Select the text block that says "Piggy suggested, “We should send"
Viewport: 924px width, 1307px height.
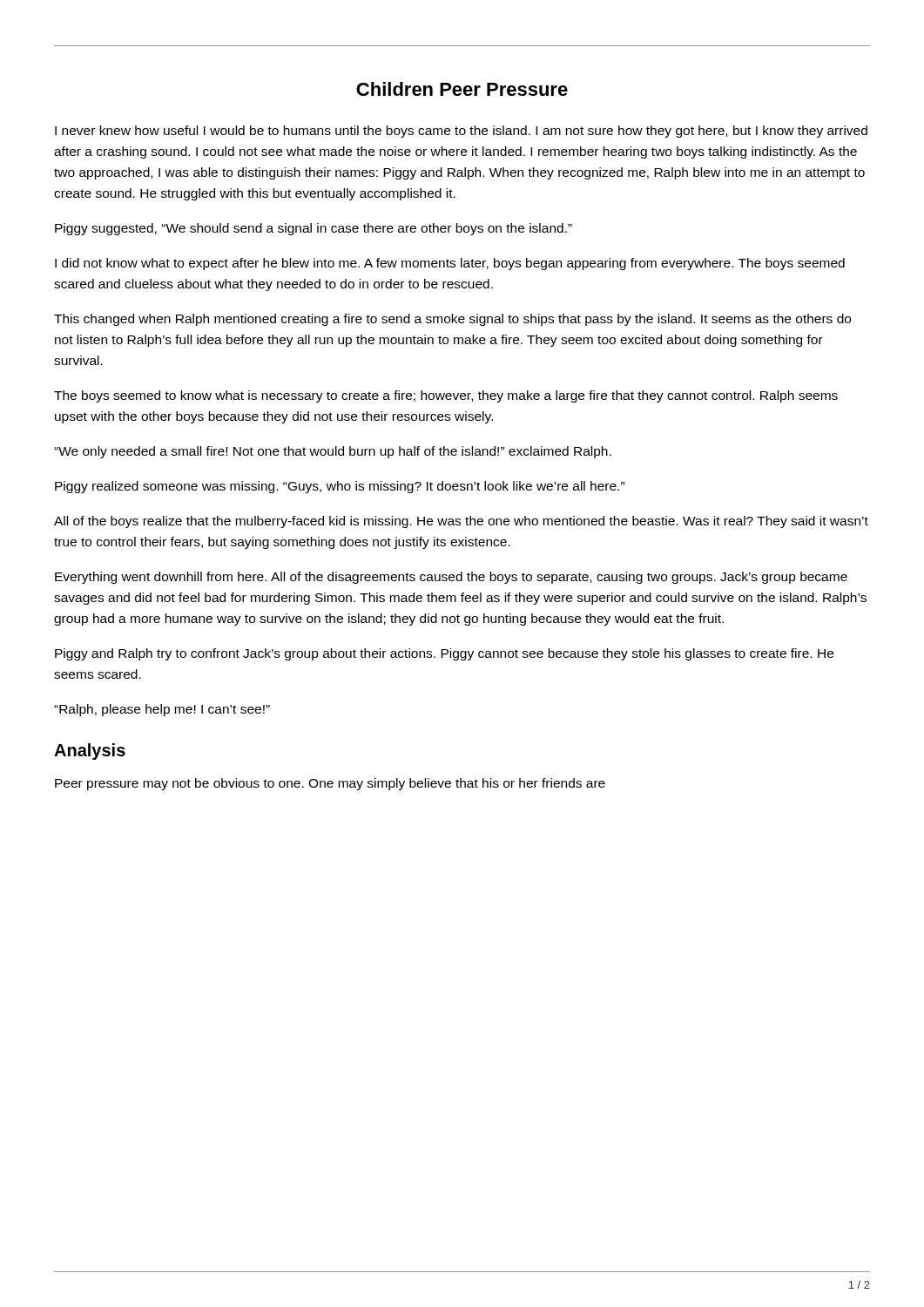tap(313, 228)
